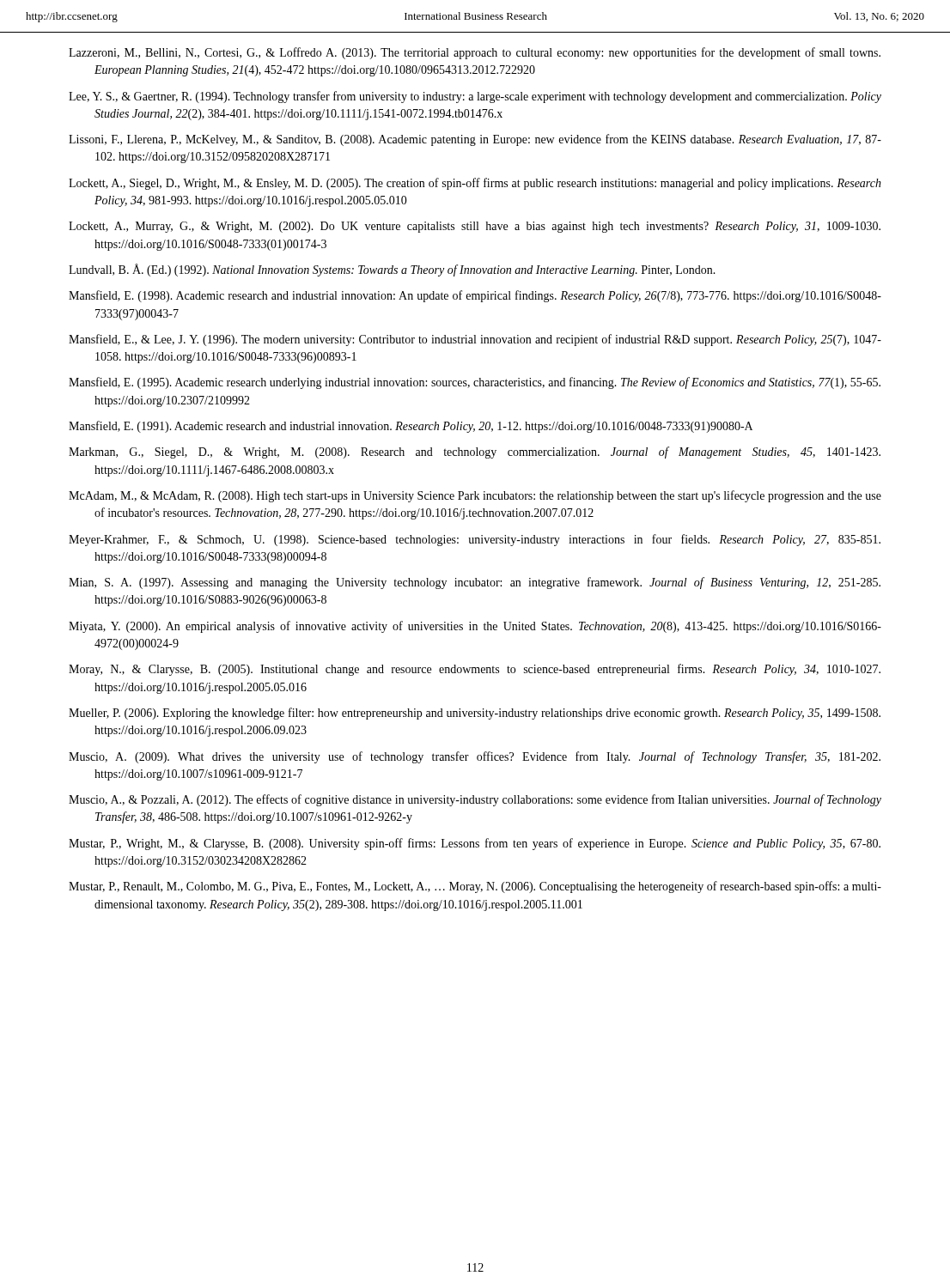
Task: Locate the block of text that opens with "Lissoni, F., Llerena,"
Action: tap(475, 148)
